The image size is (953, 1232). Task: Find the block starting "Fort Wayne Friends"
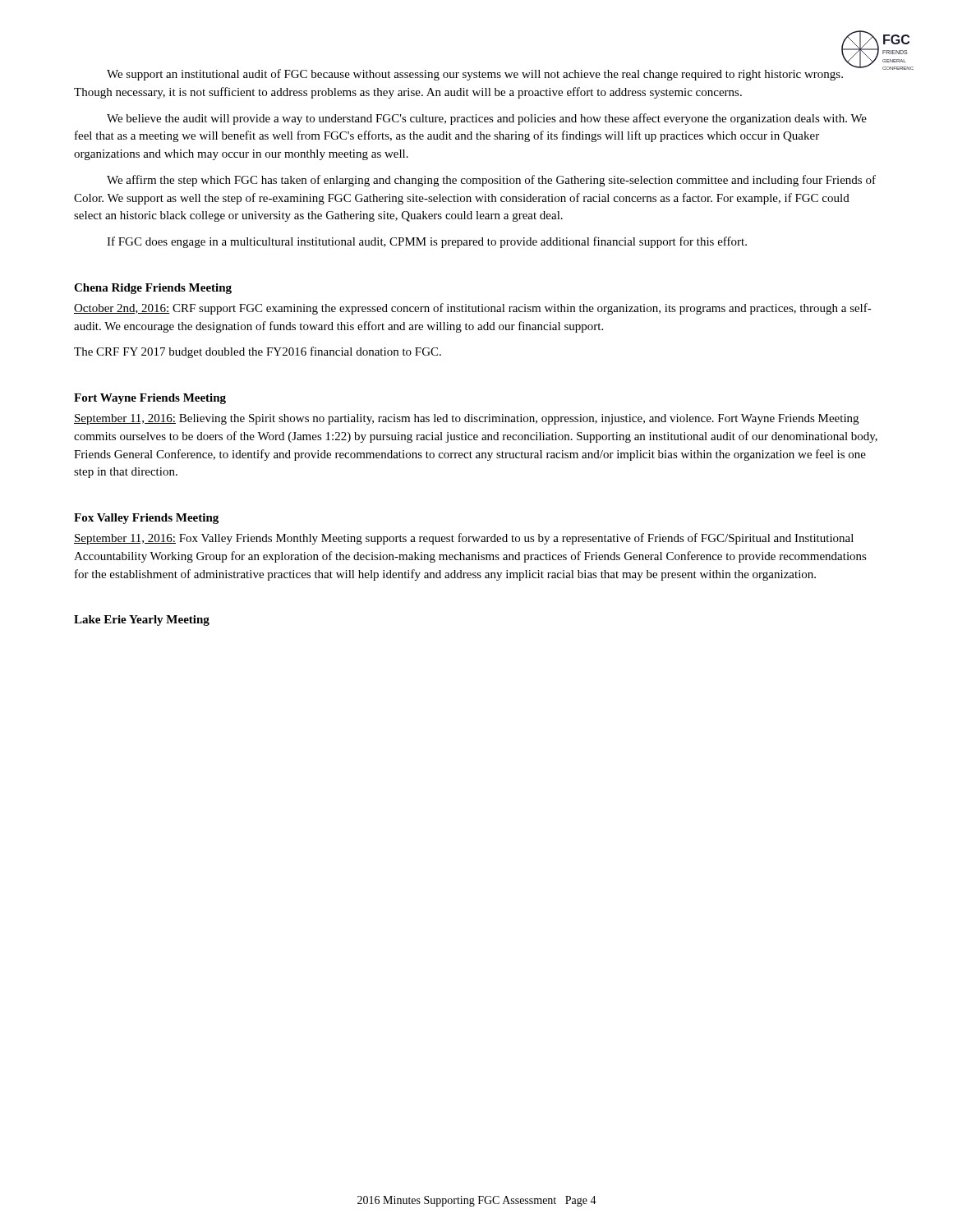[150, 398]
